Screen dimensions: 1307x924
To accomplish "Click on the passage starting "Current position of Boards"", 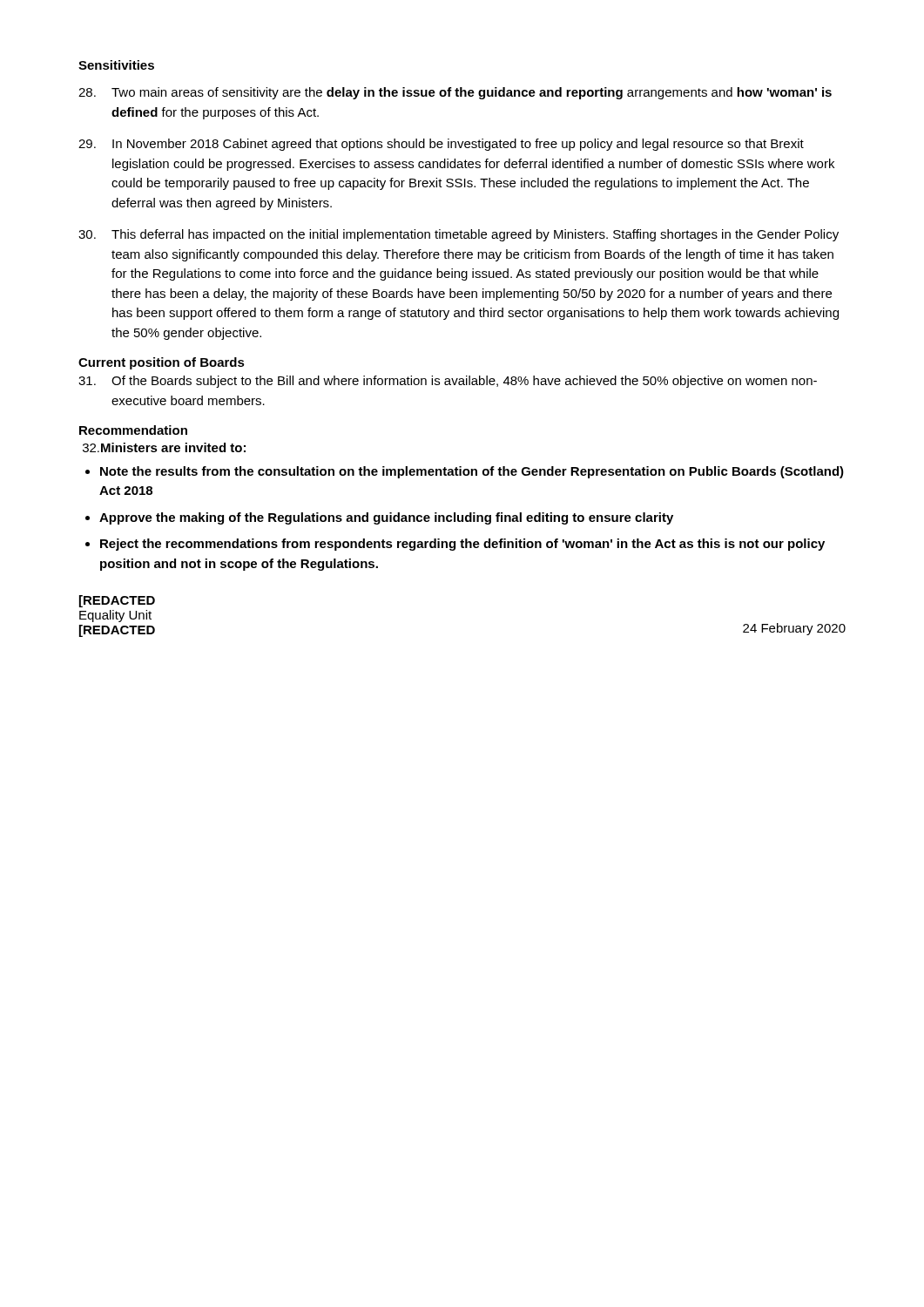I will pos(161,362).
